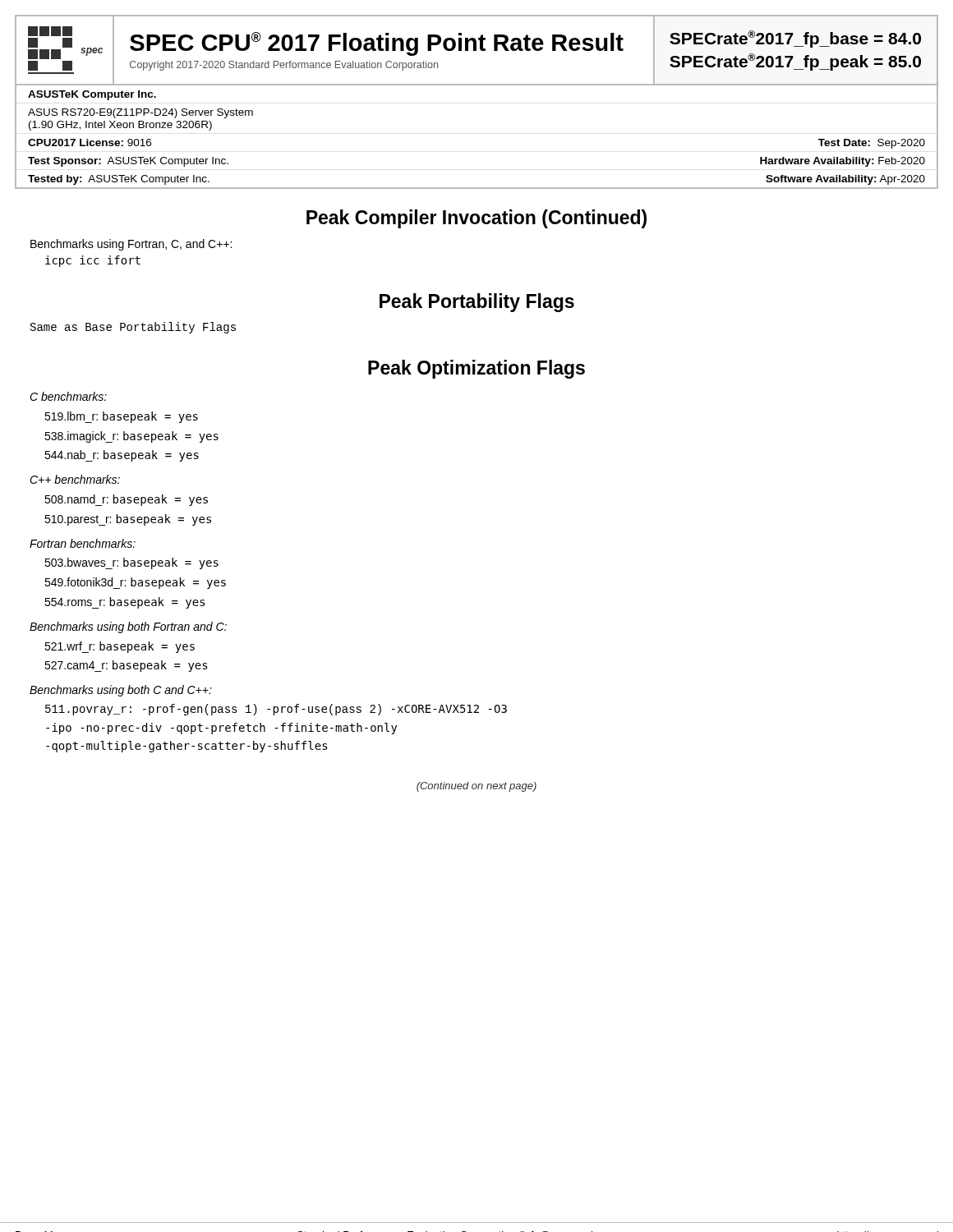
Task: Find the passage starting "521.wrf_r: basepeak ="
Action: point(120,646)
